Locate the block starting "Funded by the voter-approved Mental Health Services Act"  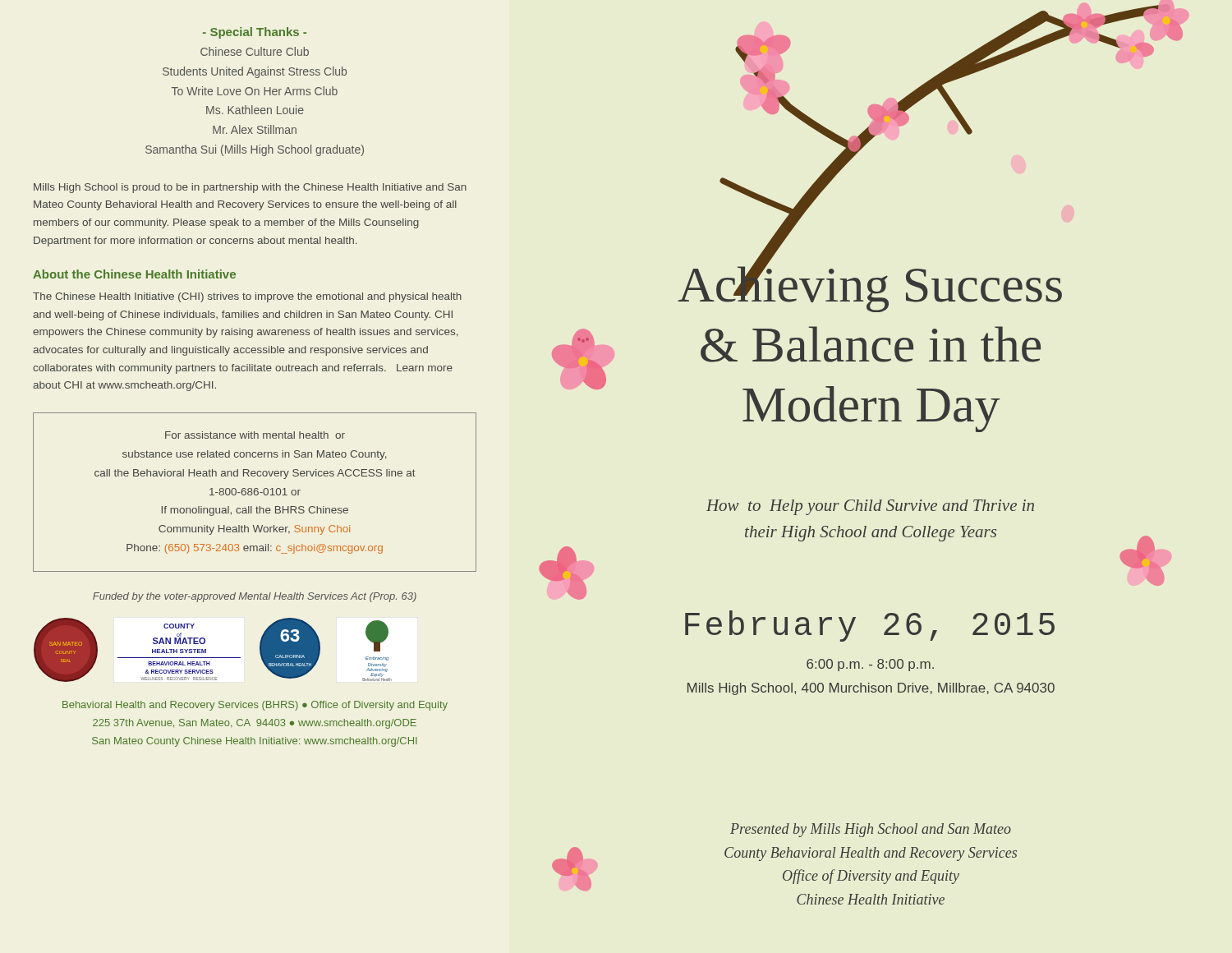255,596
